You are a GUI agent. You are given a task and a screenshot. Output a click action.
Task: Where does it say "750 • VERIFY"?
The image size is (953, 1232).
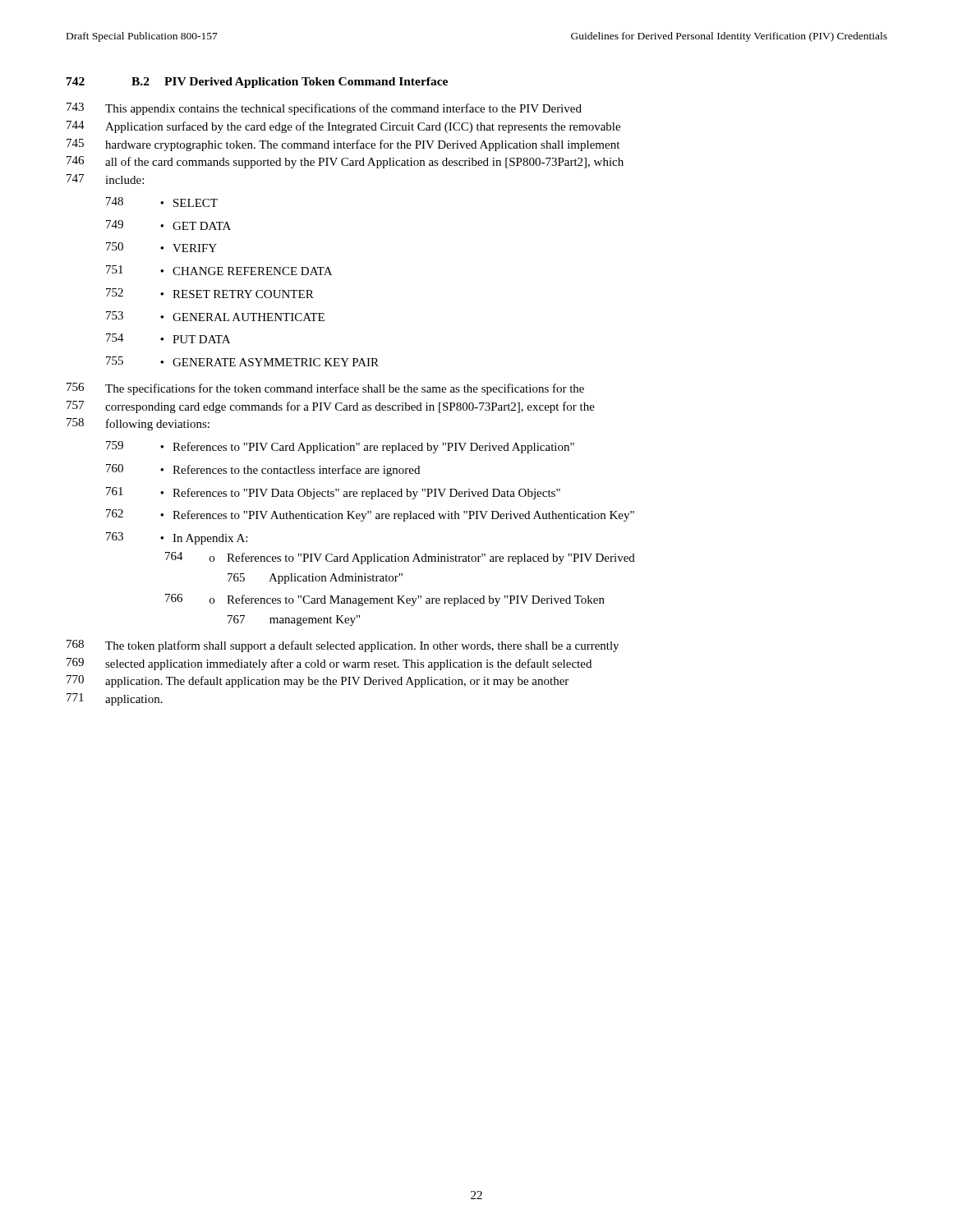point(161,247)
